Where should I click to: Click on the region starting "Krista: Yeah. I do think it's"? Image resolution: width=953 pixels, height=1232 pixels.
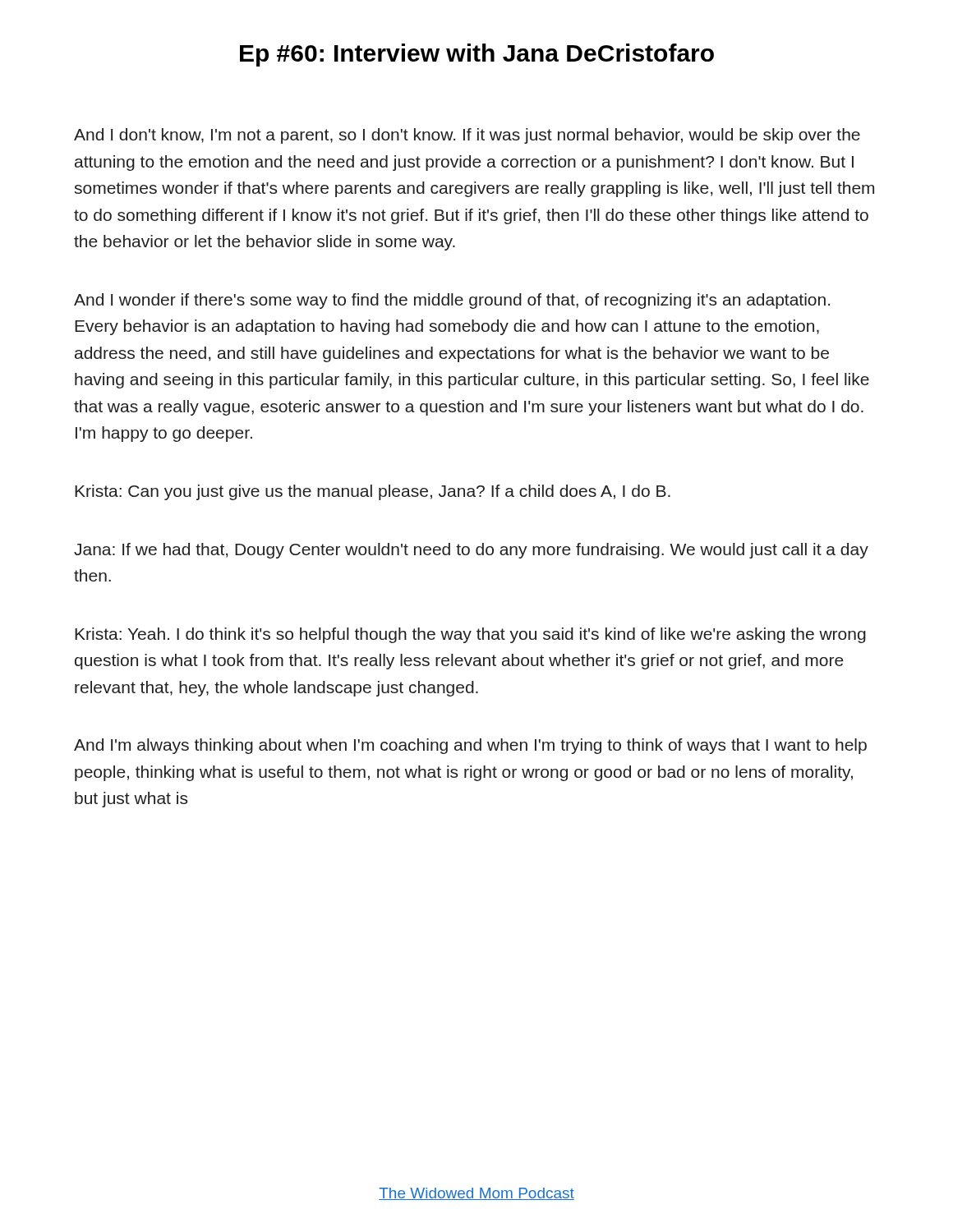[470, 660]
